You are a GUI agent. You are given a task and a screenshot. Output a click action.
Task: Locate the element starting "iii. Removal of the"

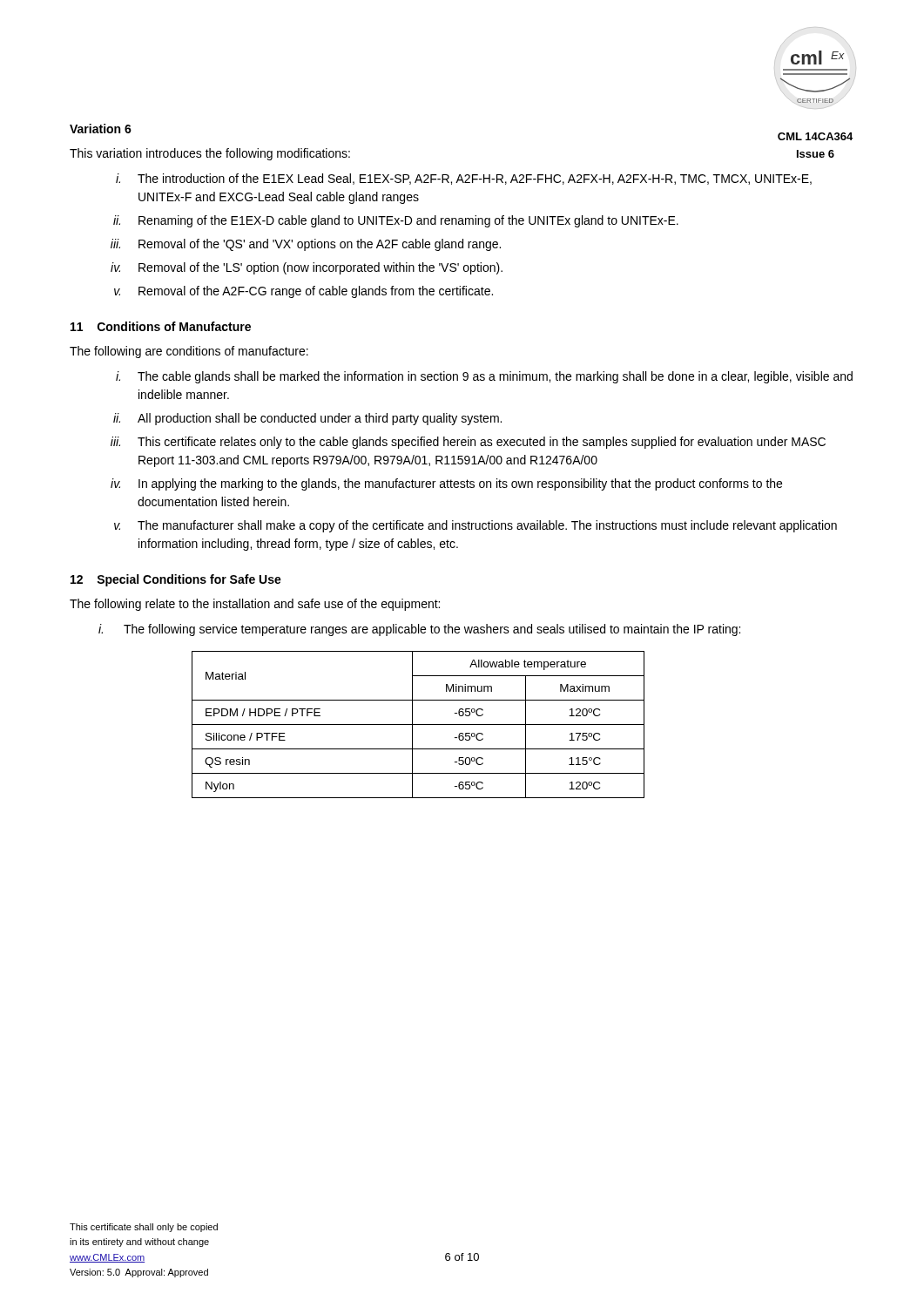pos(462,244)
